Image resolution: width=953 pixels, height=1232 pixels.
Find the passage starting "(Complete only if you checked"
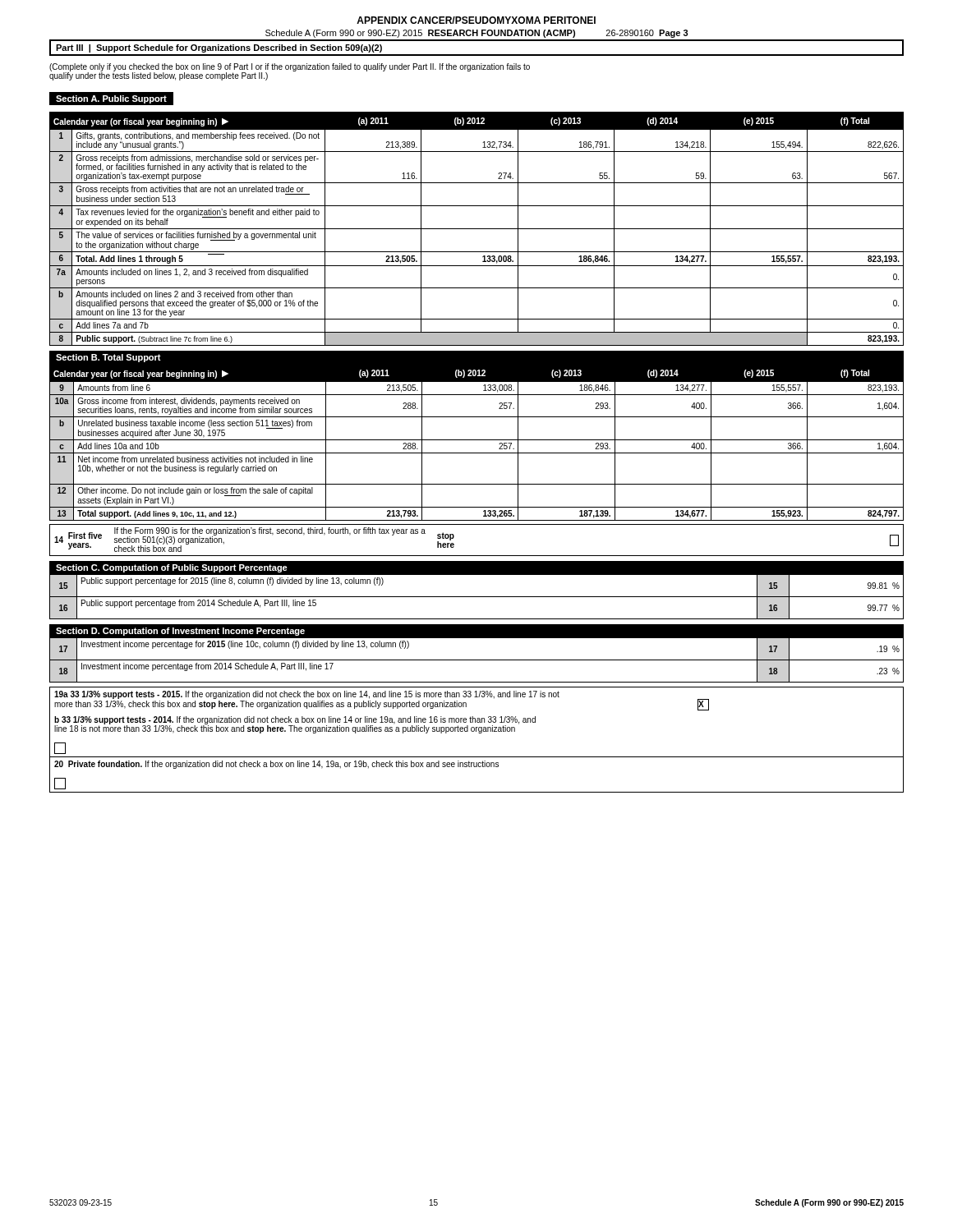click(x=290, y=71)
